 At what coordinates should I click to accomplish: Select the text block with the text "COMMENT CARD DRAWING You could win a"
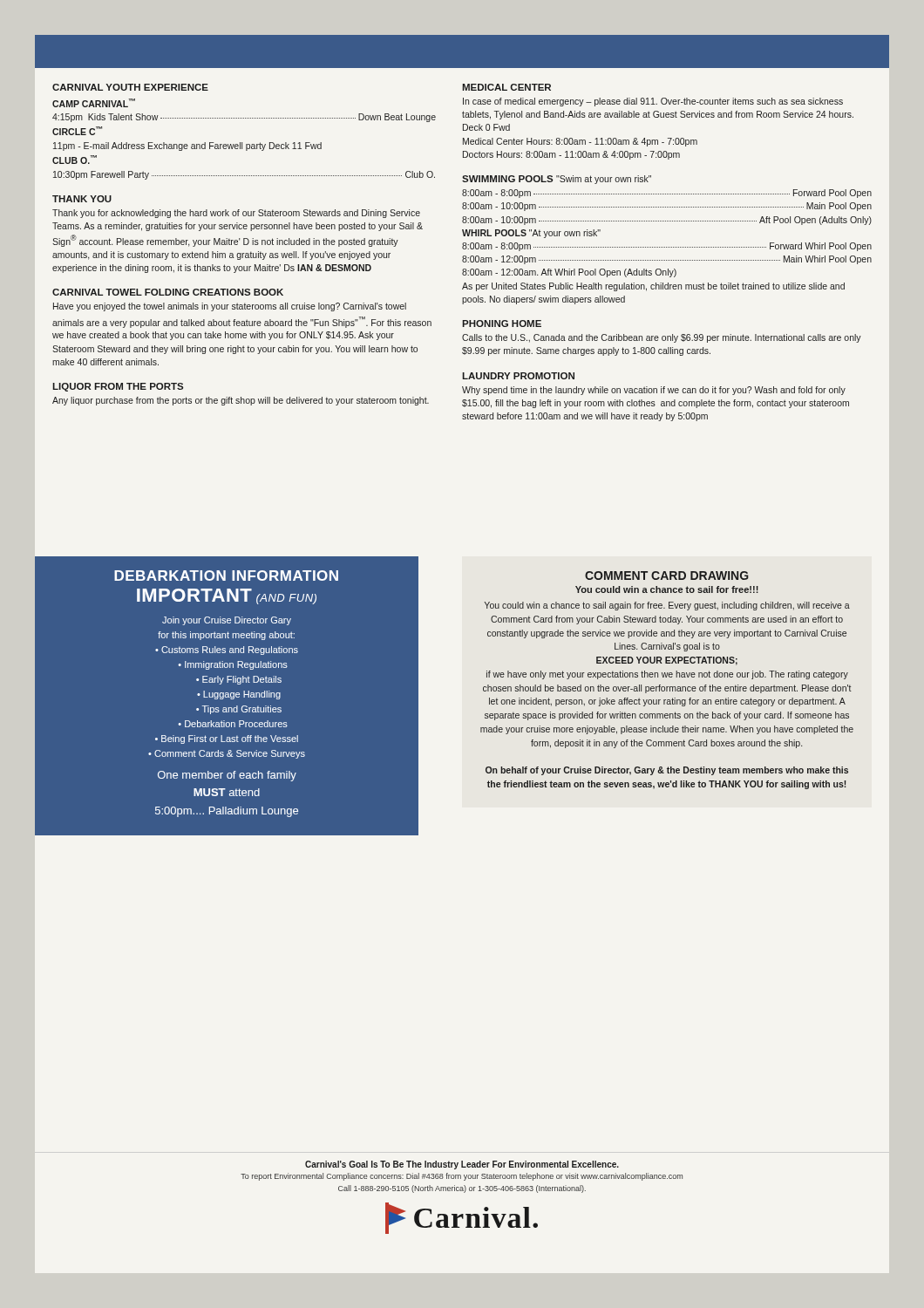pos(667,680)
